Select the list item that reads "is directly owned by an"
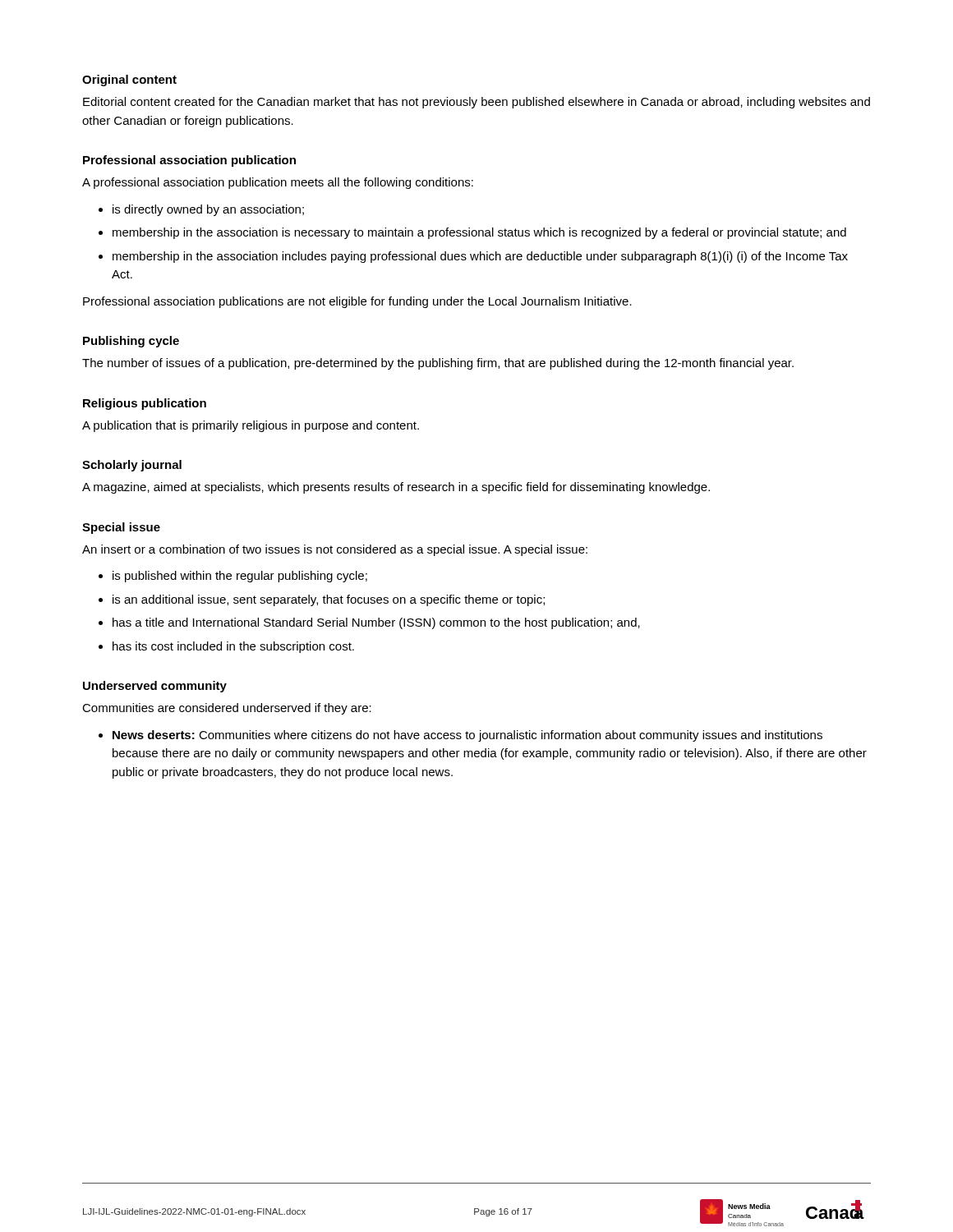This screenshot has height=1232, width=953. (208, 209)
